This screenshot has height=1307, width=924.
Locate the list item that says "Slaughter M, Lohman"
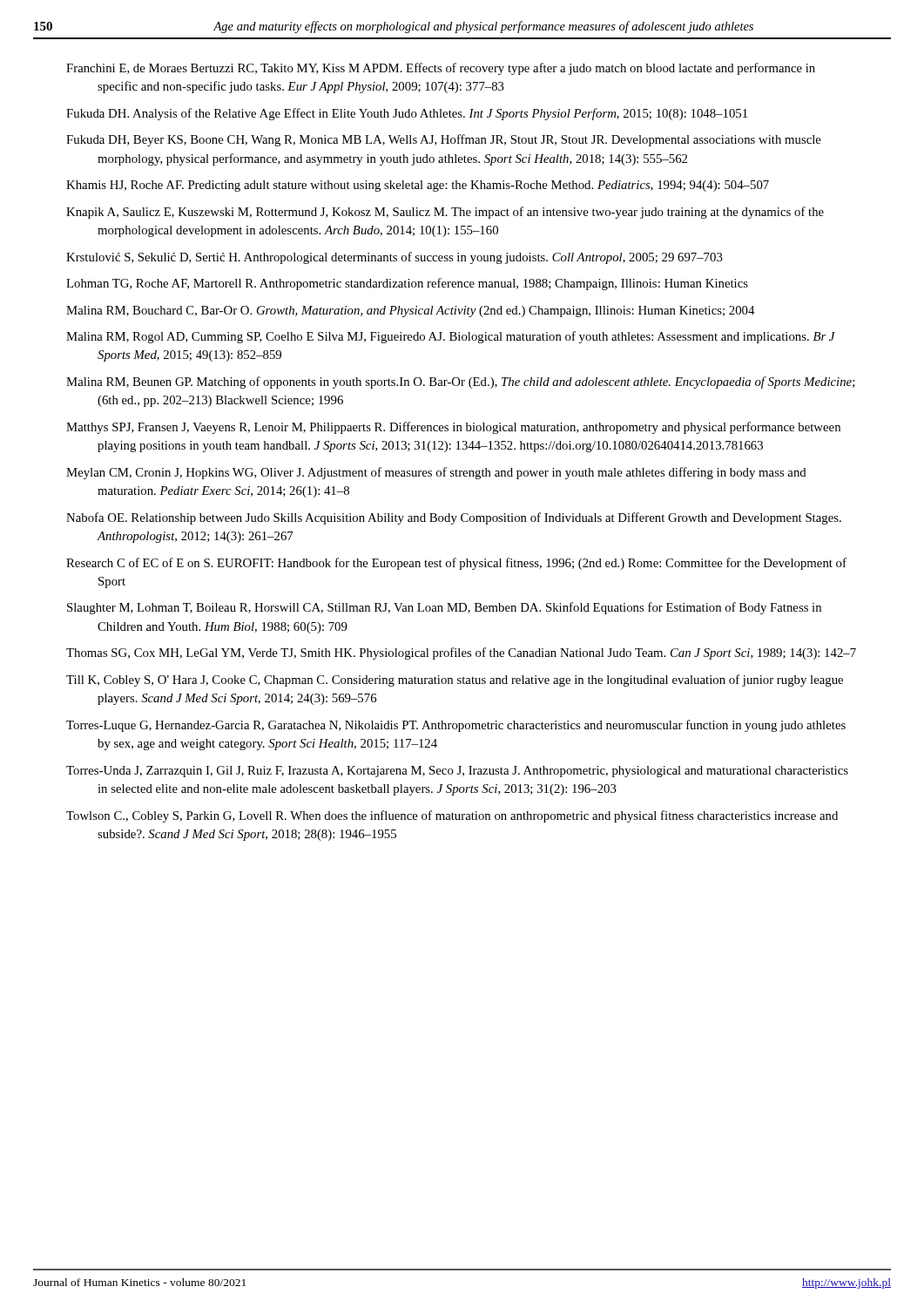(444, 617)
